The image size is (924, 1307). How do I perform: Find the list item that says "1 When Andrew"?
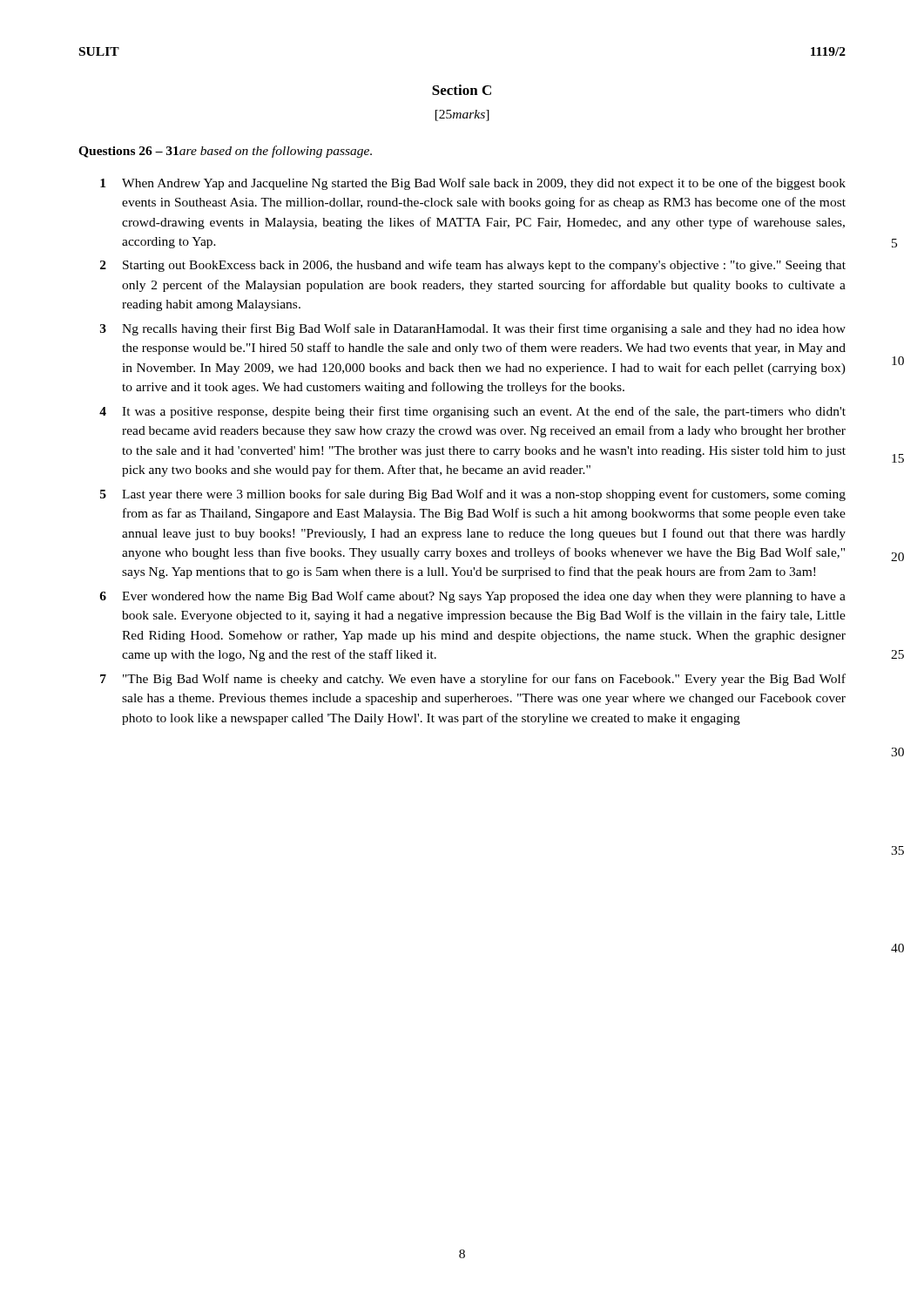point(462,212)
